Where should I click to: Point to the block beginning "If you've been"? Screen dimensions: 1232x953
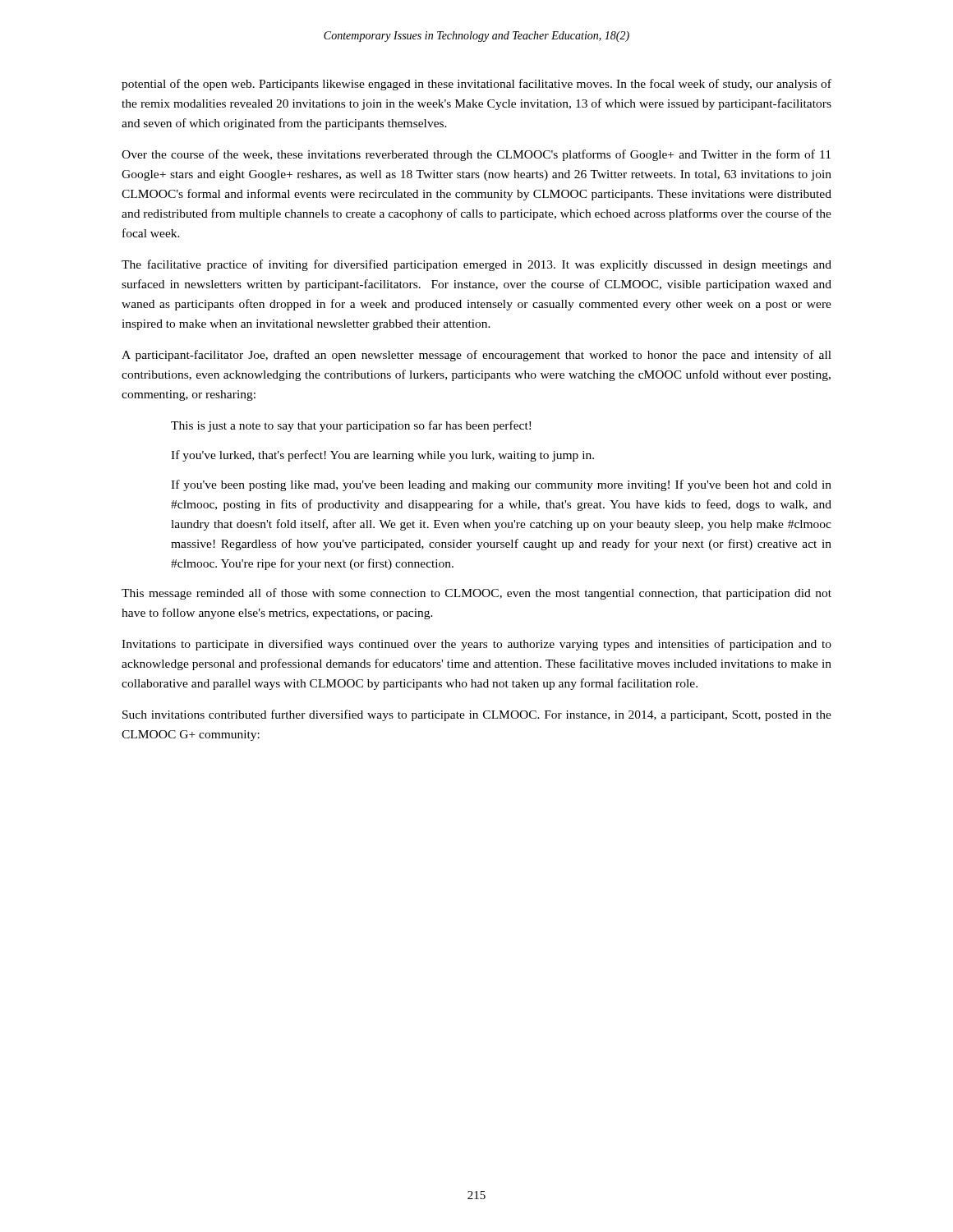[x=501, y=524]
